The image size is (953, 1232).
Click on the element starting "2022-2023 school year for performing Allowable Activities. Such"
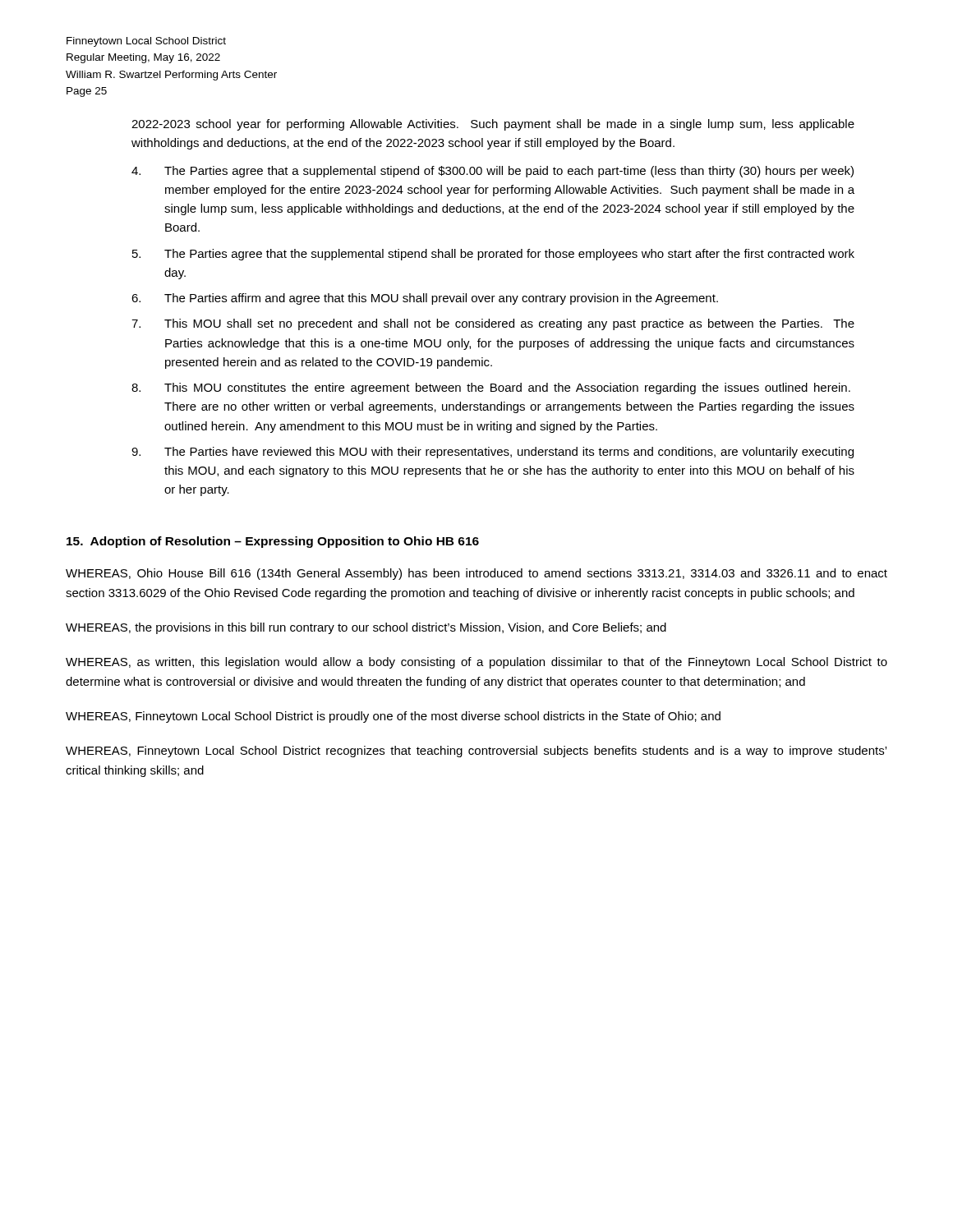(493, 133)
